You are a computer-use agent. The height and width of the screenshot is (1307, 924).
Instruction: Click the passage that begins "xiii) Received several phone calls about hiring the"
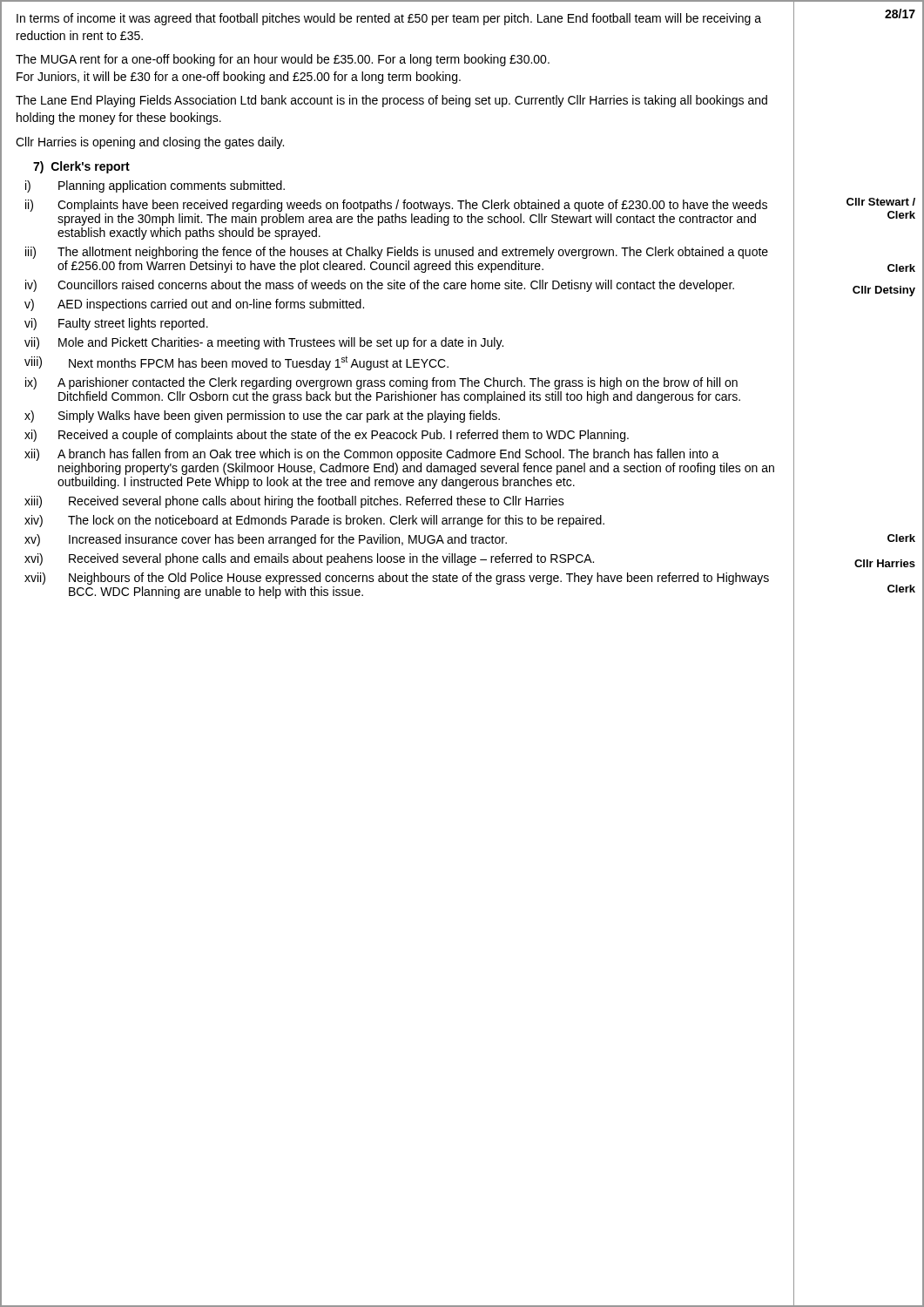click(398, 501)
